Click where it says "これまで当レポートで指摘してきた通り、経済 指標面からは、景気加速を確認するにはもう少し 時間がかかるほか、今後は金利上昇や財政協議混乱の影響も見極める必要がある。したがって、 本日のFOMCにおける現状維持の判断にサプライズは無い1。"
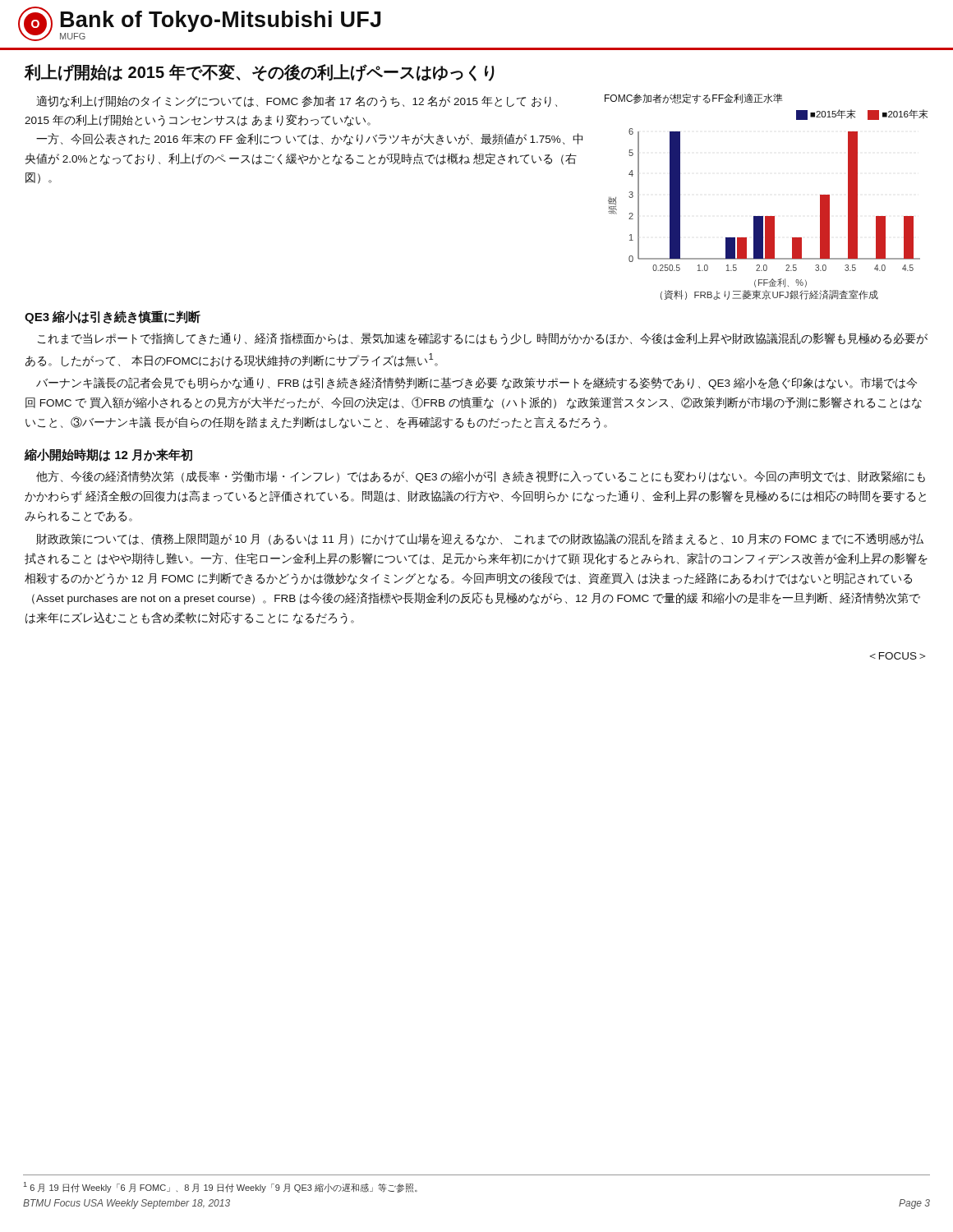This screenshot has width=953, height=1232. tap(476, 350)
